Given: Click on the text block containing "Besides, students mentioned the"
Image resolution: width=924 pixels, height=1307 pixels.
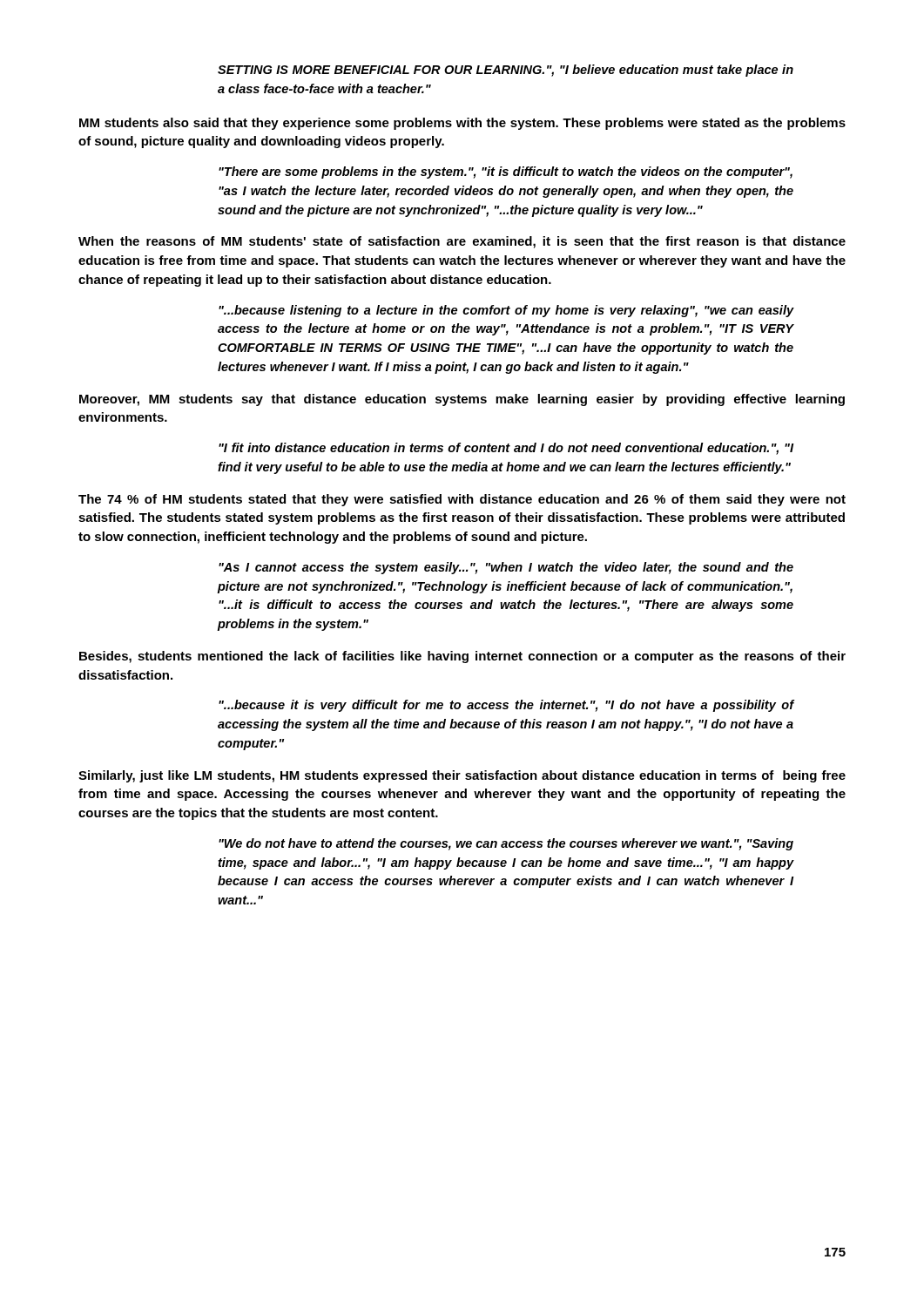Looking at the screenshot, I should (x=462, y=665).
